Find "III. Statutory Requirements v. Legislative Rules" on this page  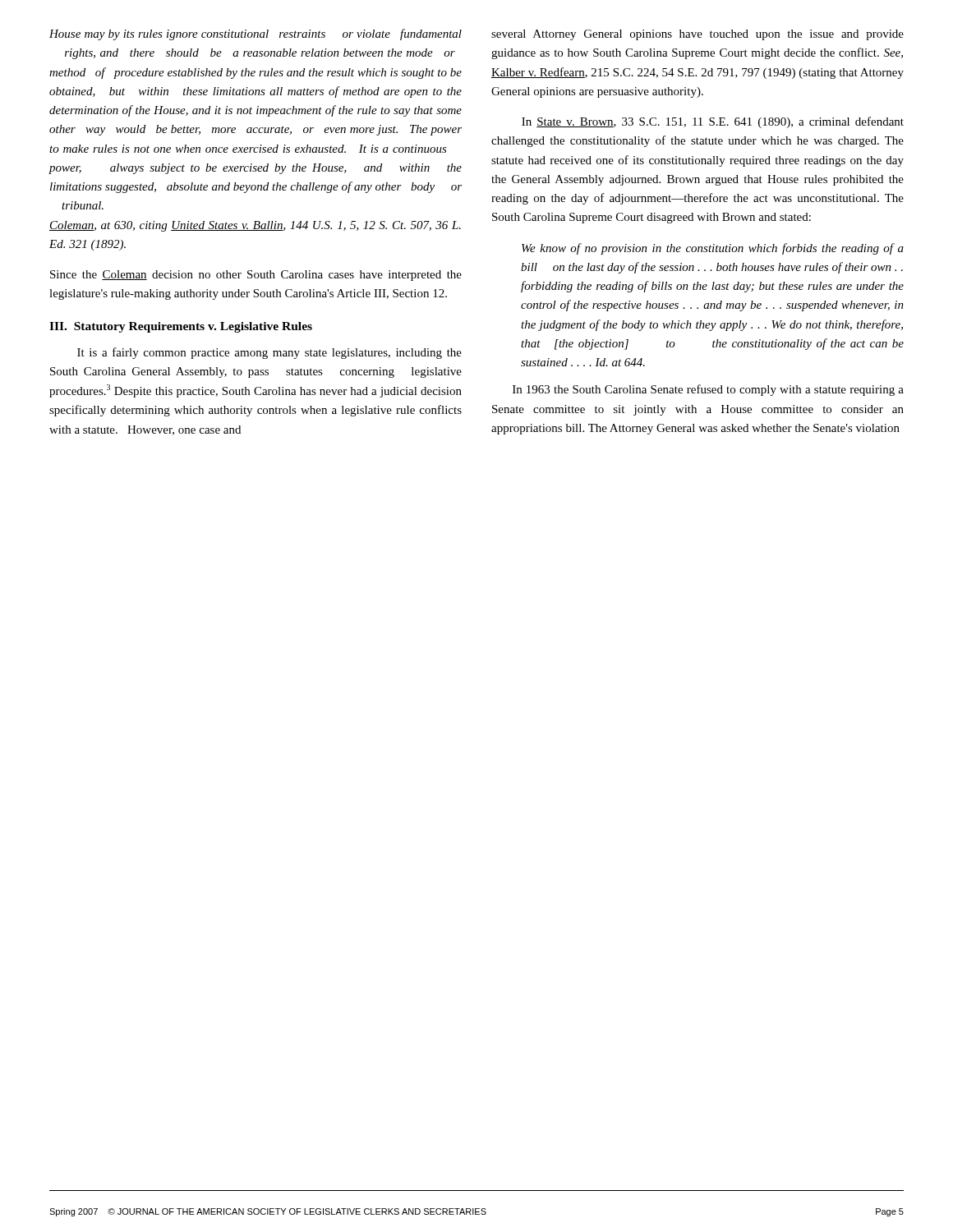(181, 325)
